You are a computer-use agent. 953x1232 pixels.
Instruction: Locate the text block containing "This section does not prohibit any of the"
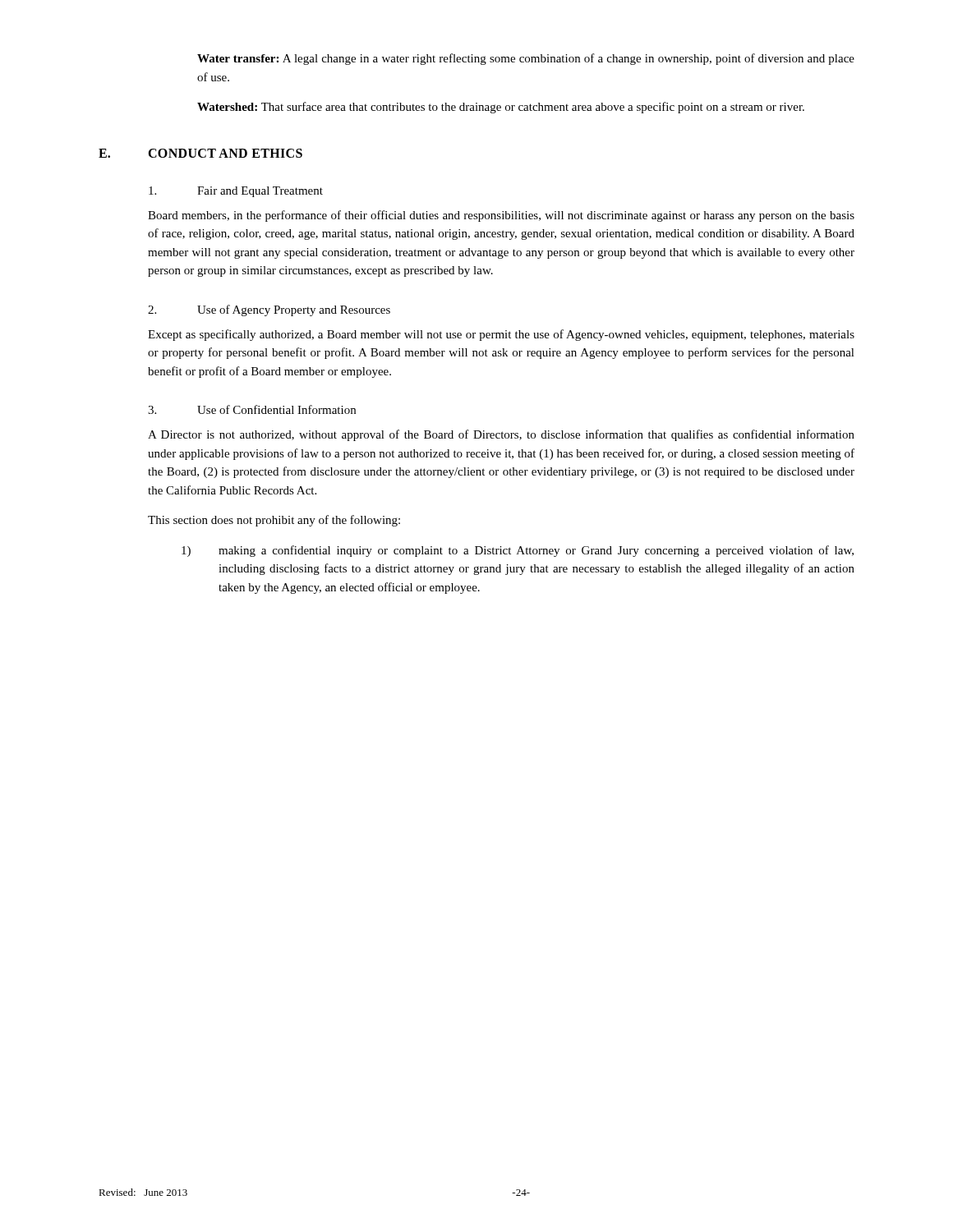275,520
